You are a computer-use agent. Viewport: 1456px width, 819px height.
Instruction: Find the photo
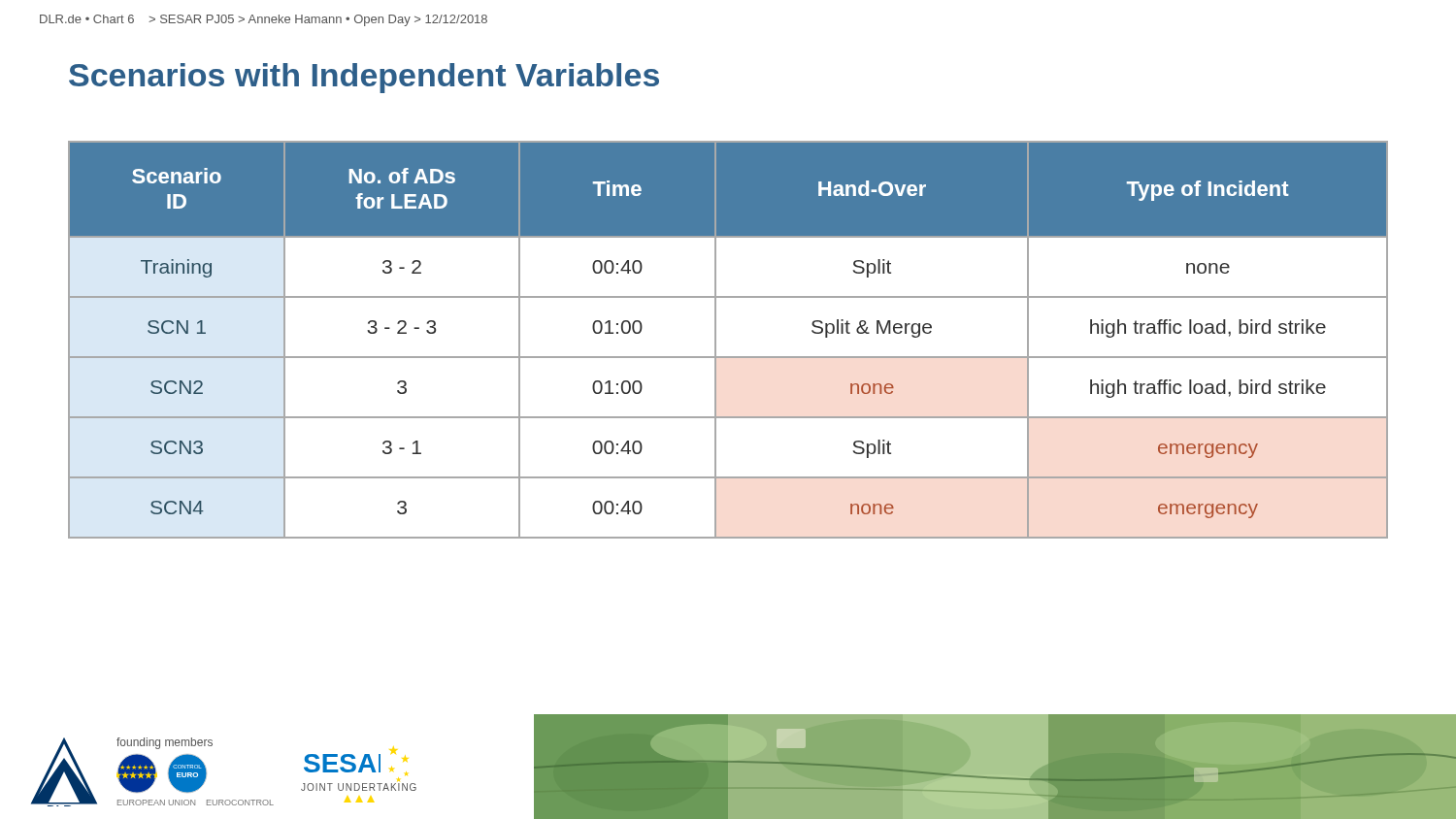pyautogui.click(x=995, y=767)
